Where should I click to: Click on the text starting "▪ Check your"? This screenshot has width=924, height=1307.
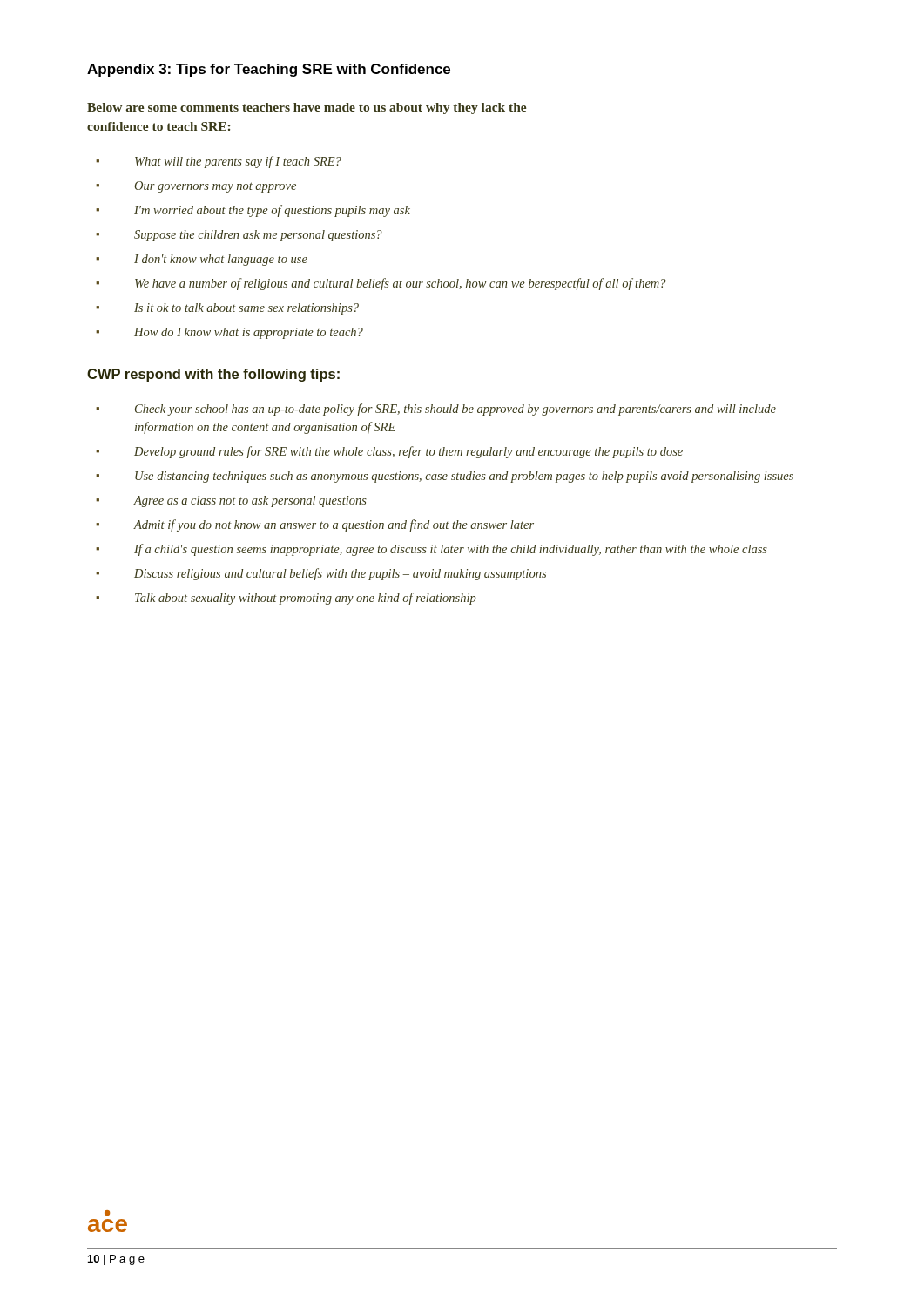pos(462,418)
